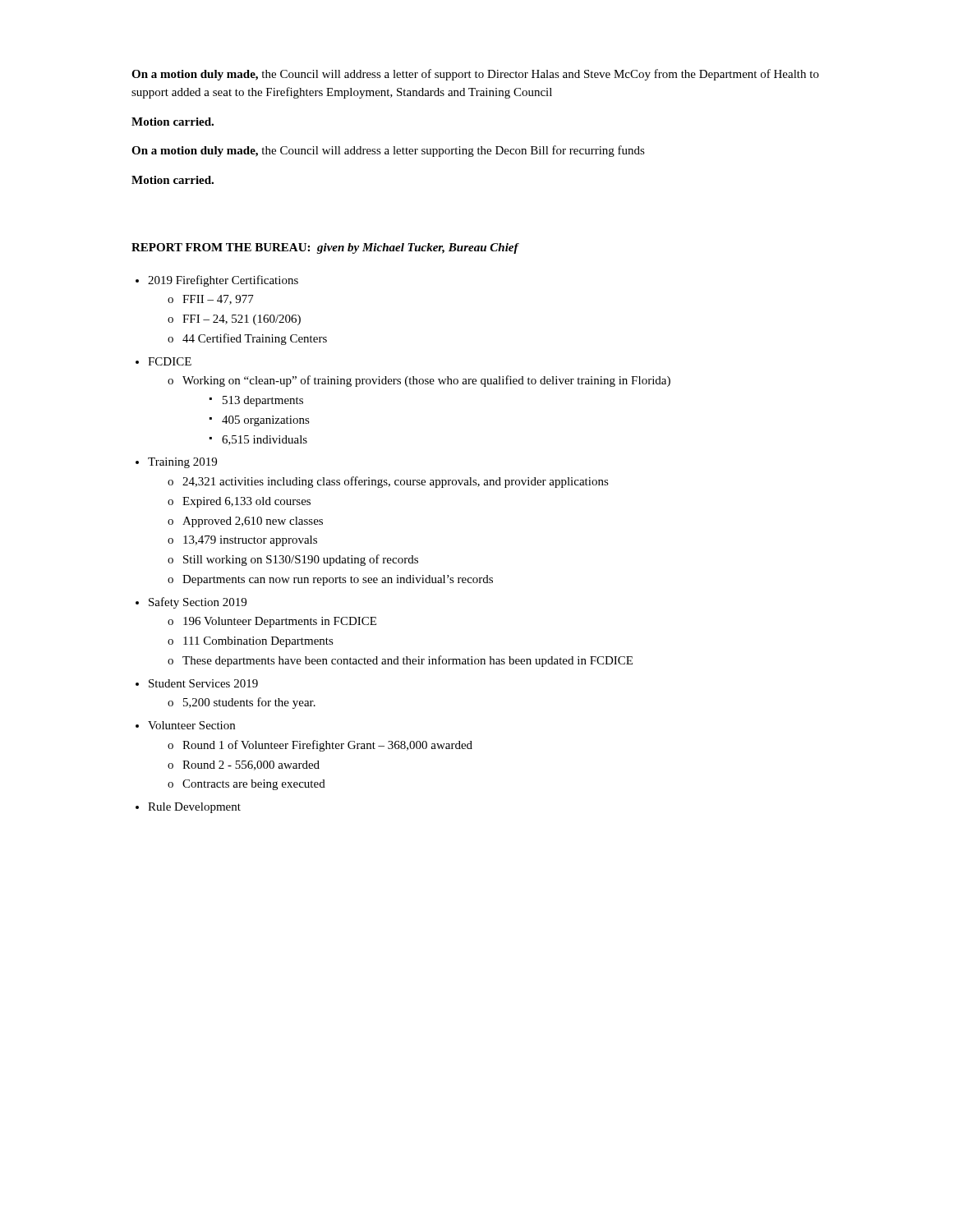
Task: Click on the block starting "6,515 individuals"
Action: click(265, 439)
